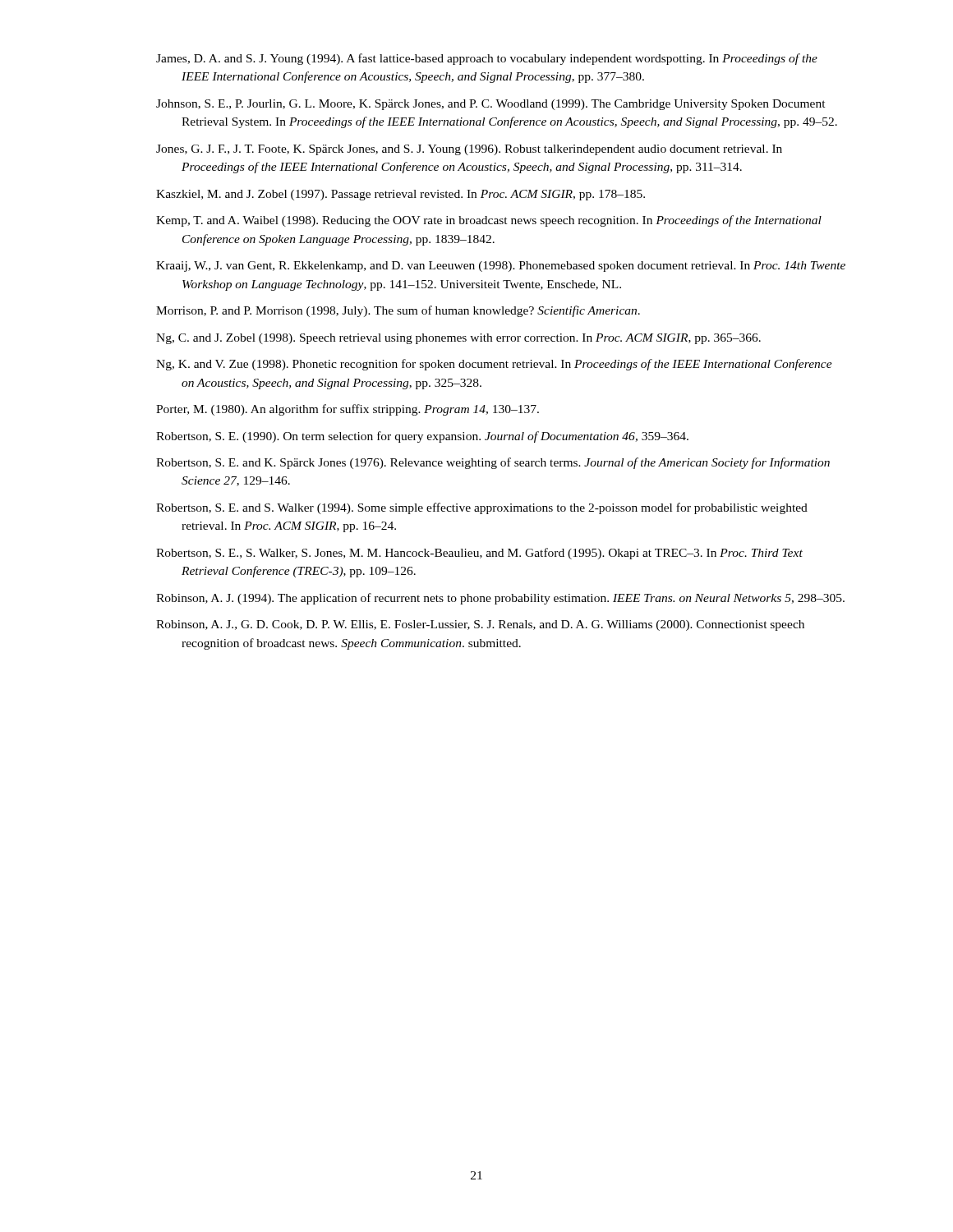Image resolution: width=953 pixels, height=1232 pixels.
Task: Locate the list item that says "Morrison, P. and"
Action: coord(398,310)
